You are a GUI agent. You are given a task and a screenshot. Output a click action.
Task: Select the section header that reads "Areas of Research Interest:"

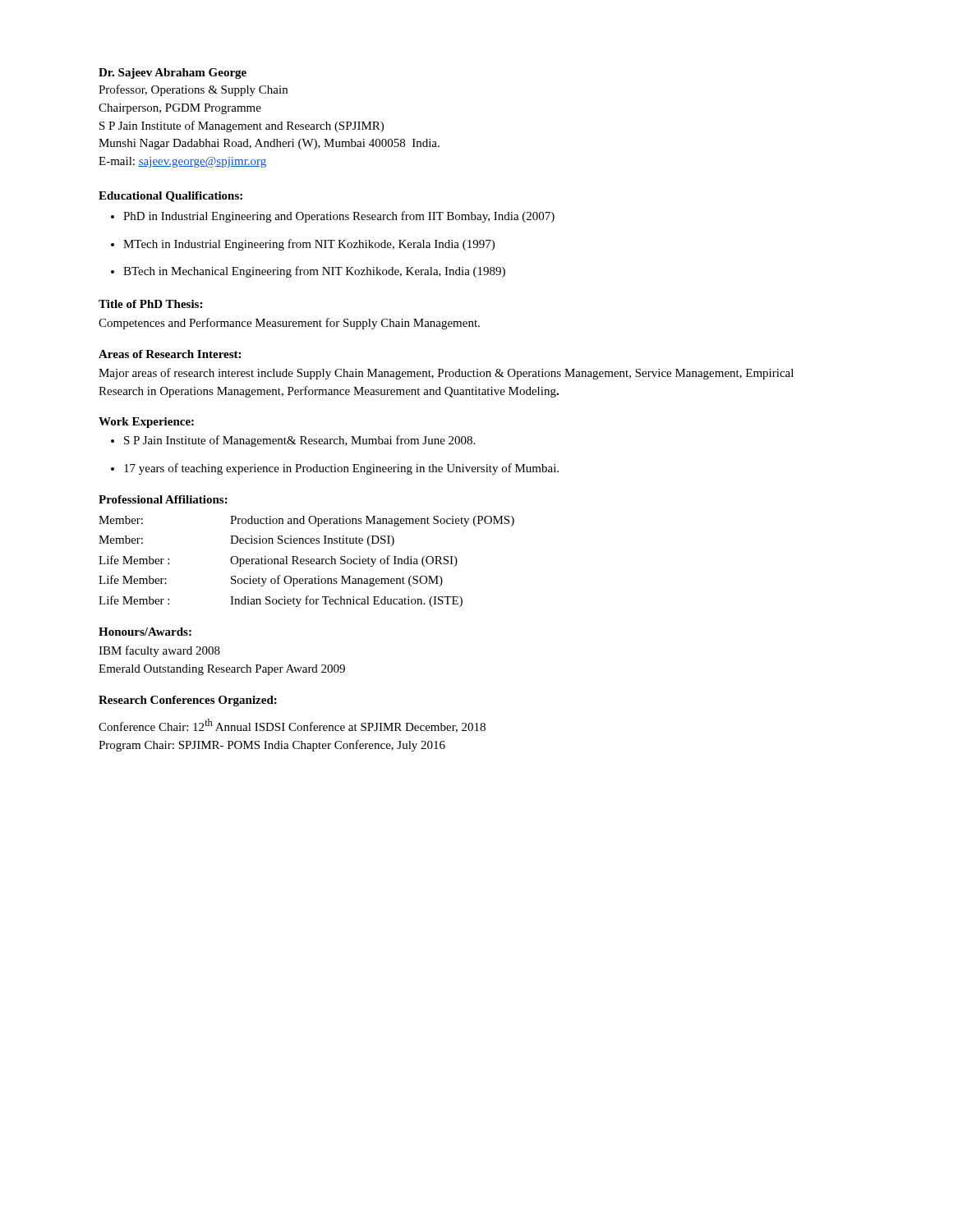(170, 354)
